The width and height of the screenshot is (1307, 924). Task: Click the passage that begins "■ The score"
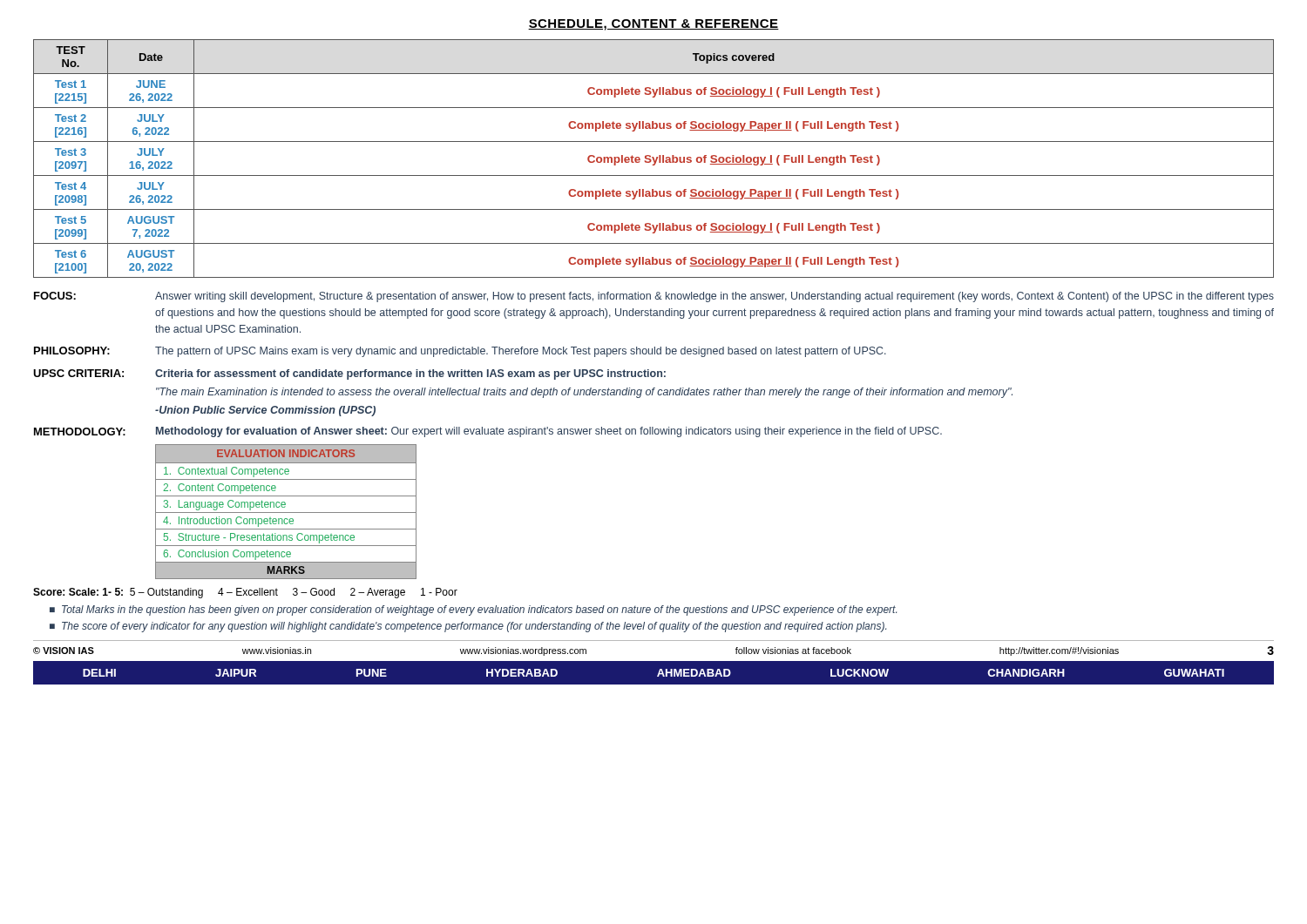click(468, 626)
